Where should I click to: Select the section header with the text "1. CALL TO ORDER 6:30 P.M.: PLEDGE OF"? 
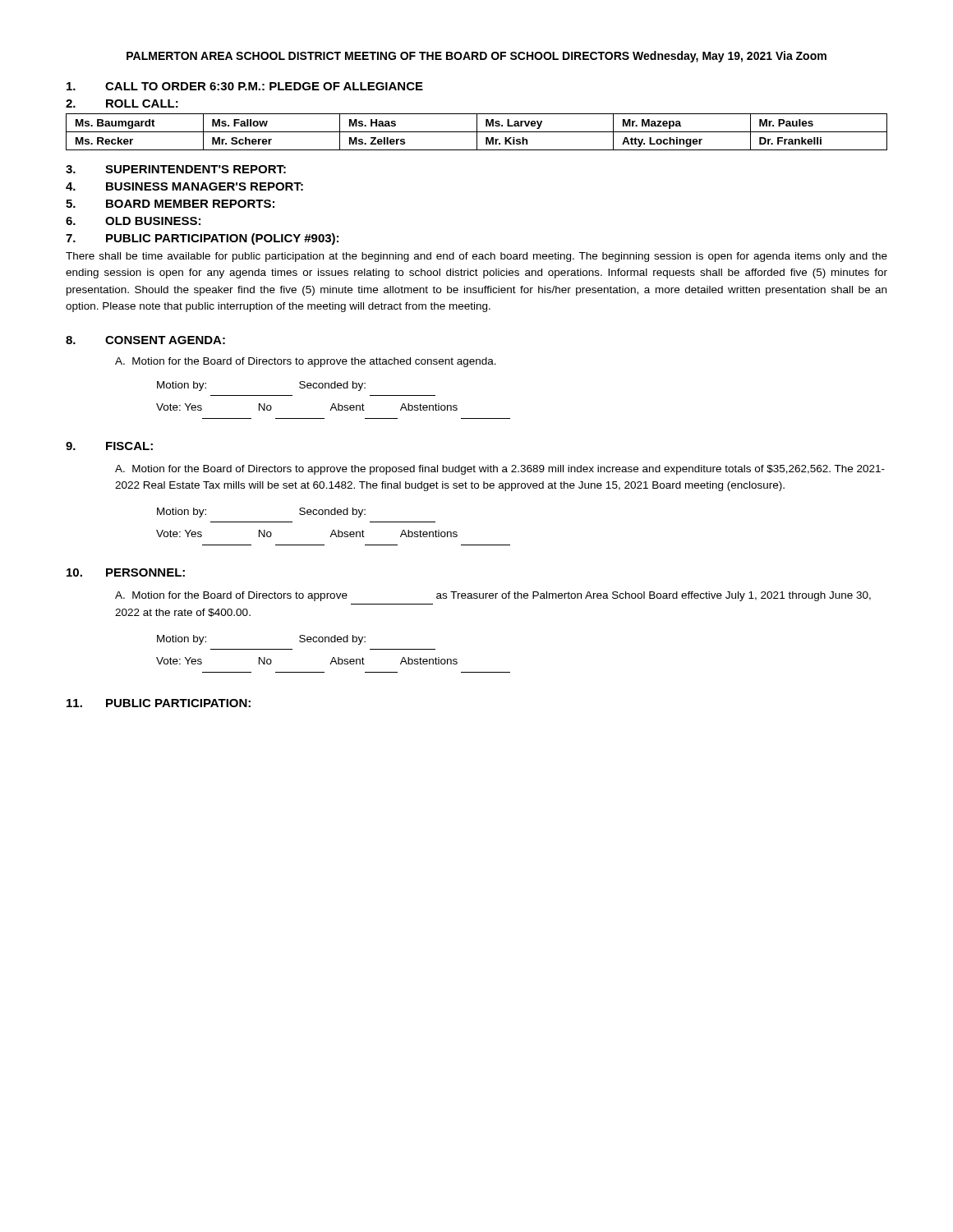point(244,86)
